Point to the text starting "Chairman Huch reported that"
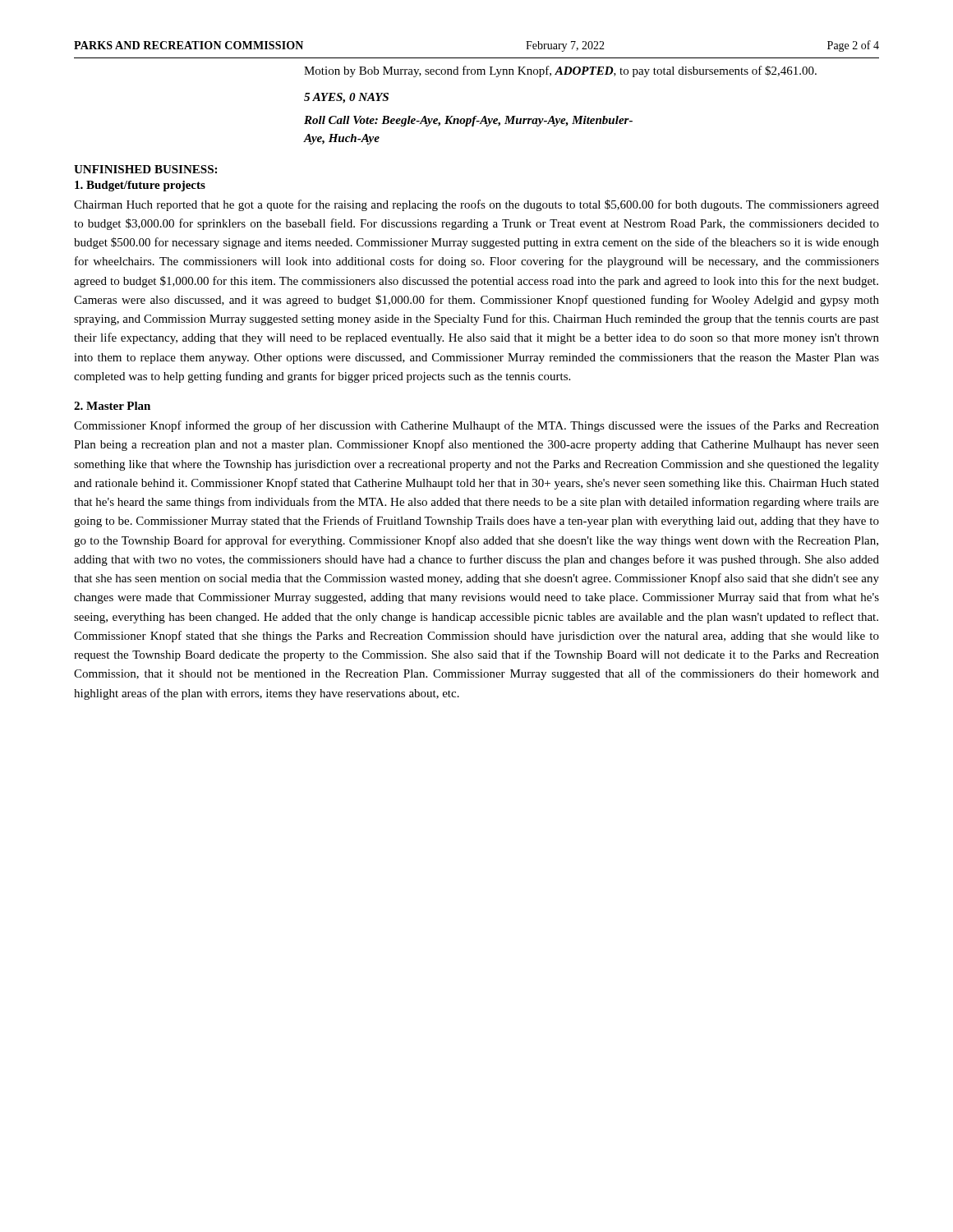 (476, 290)
